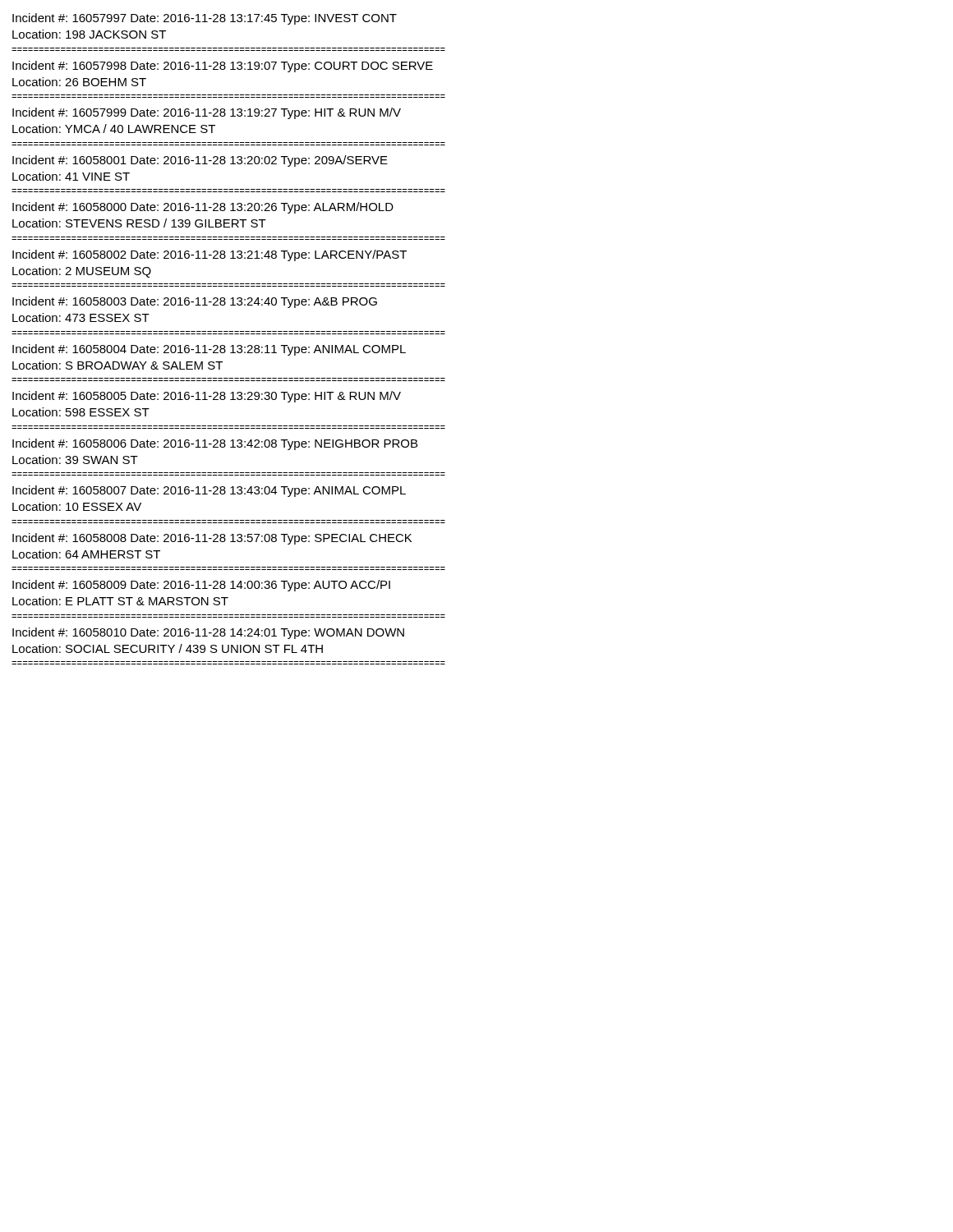Select the list item containing "Incident #: 16057999 Date: 2016-11-28 13:19:27 Type:"

(x=207, y=113)
